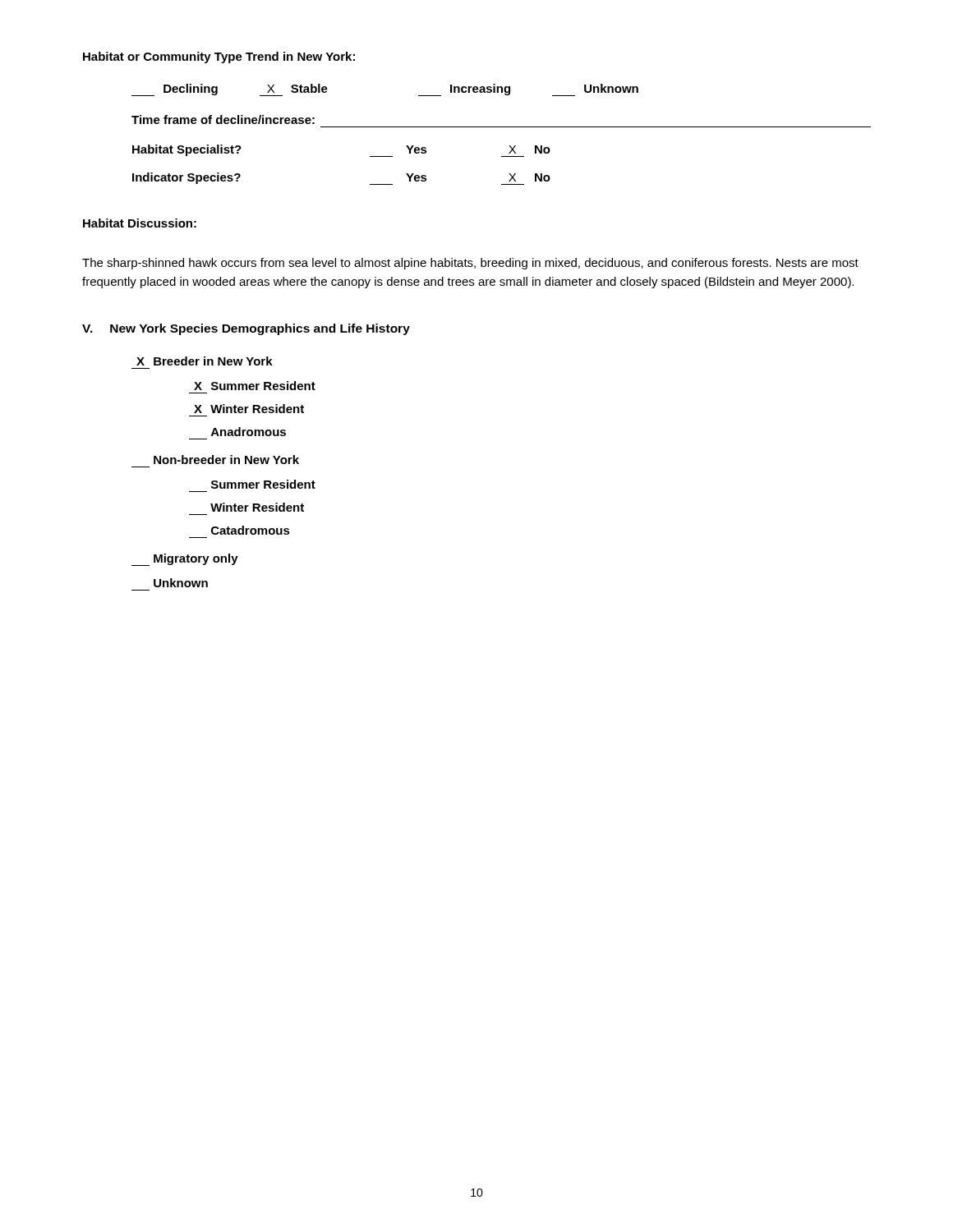
Task: Find the element starting "Declining X Stable"
Action: [x=190, y=90]
